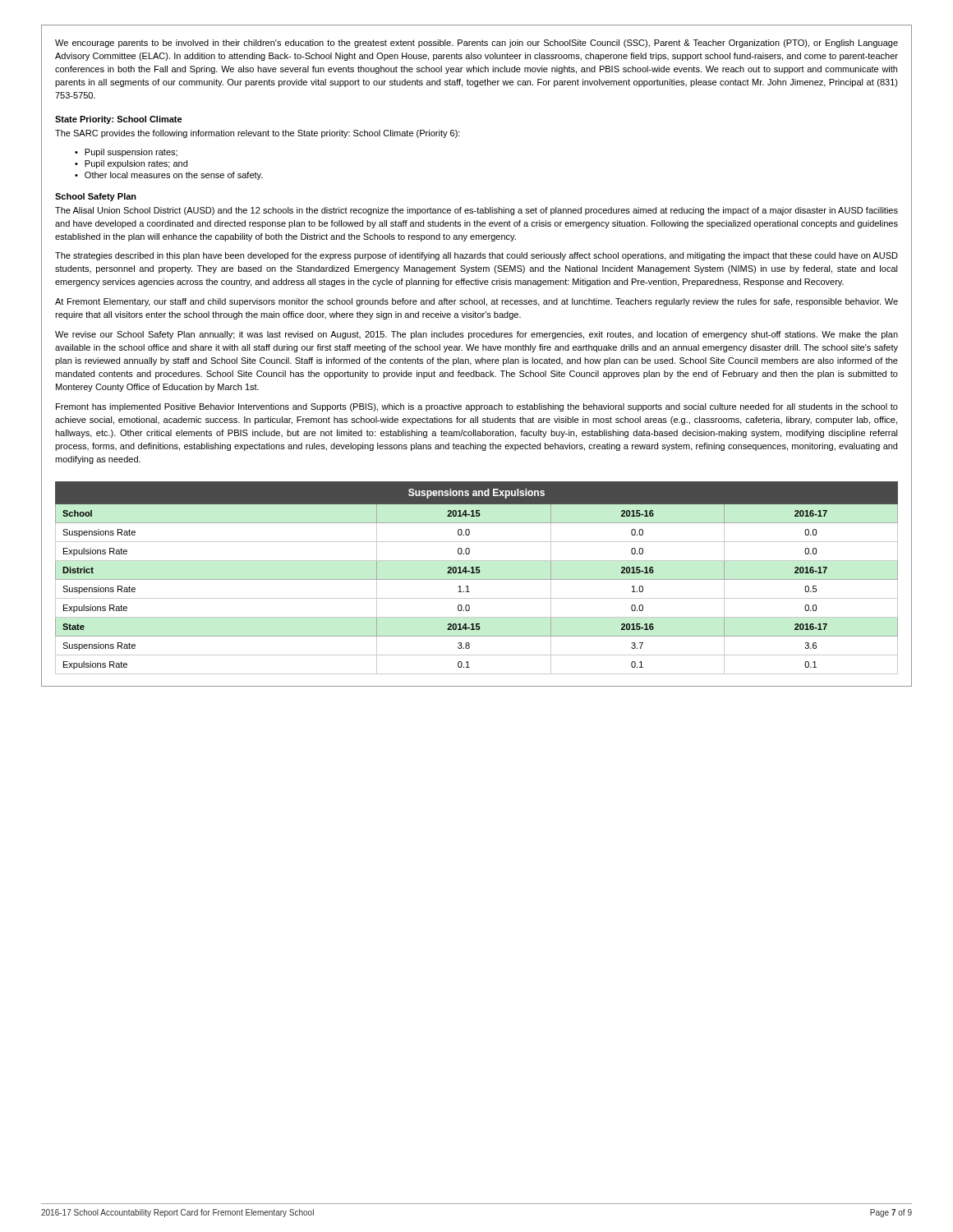Screen dimensions: 1232x953
Task: Select the text starting "We encourage parents to be involved in their"
Action: pos(476,70)
